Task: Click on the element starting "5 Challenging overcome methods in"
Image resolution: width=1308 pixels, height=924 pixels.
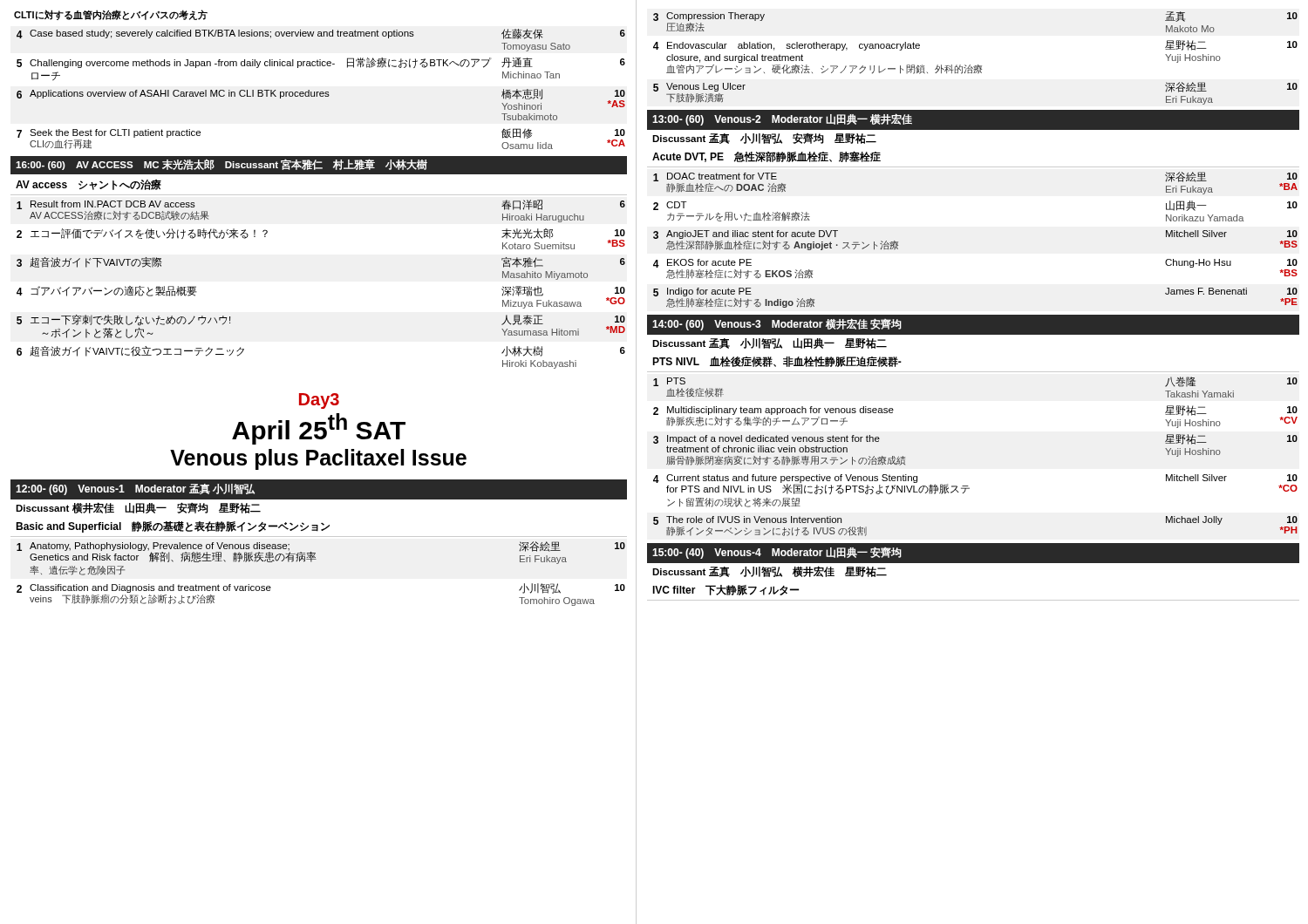Action: (x=319, y=70)
